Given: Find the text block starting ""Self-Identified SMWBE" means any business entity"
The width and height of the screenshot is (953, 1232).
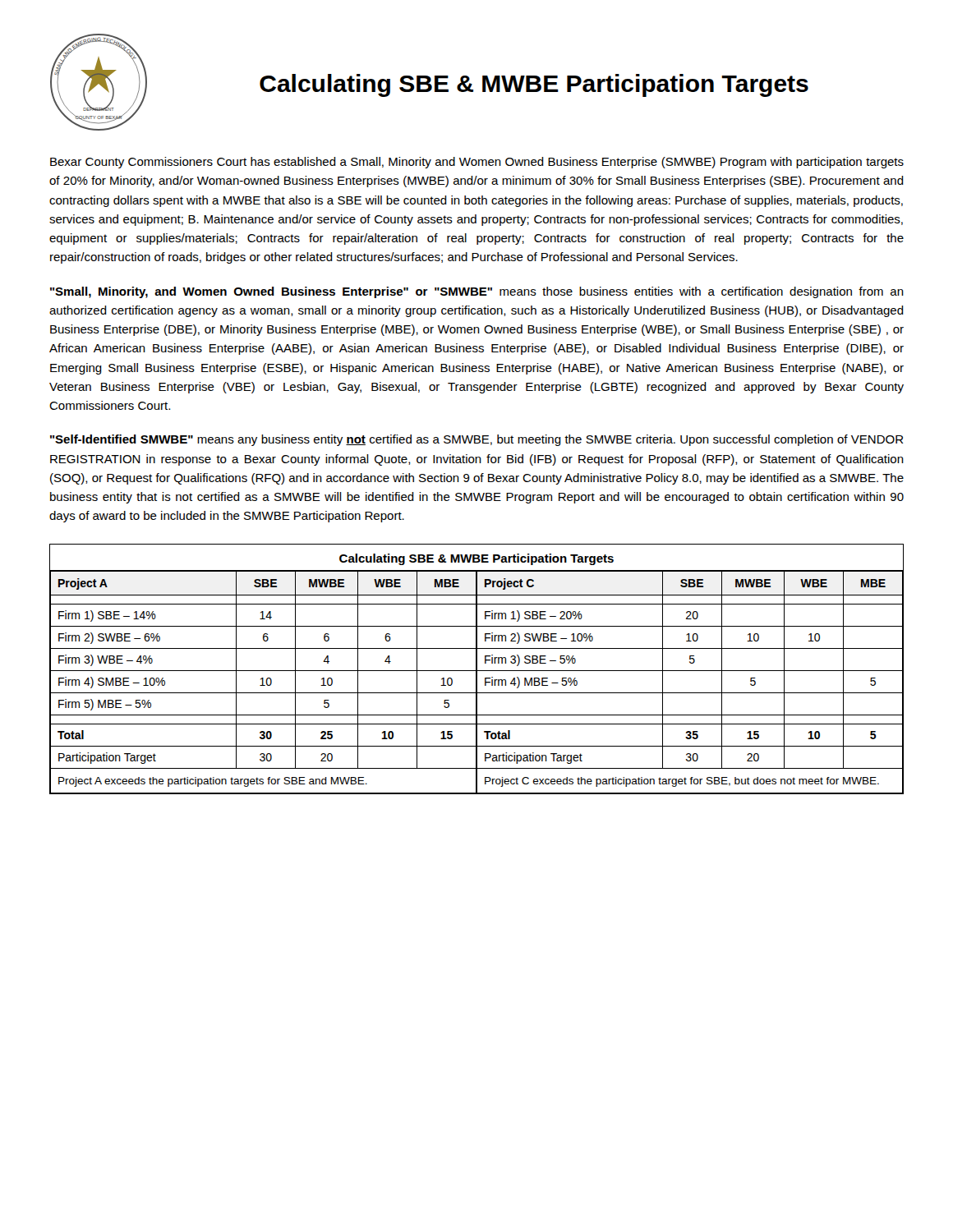Looking at the screenshot, I should [476, 477].
